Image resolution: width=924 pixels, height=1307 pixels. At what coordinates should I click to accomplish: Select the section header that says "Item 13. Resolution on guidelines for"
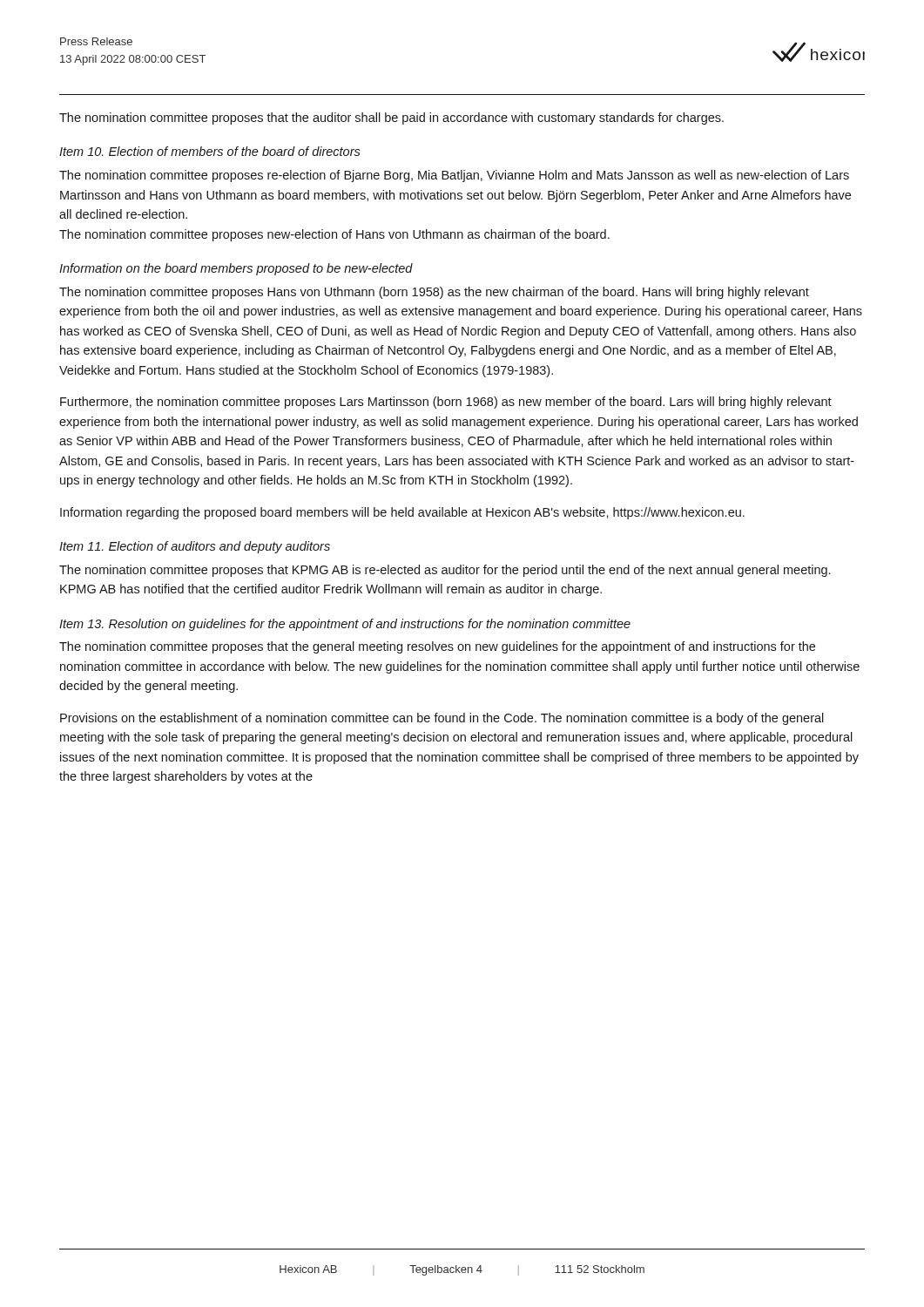pos(345,624)
